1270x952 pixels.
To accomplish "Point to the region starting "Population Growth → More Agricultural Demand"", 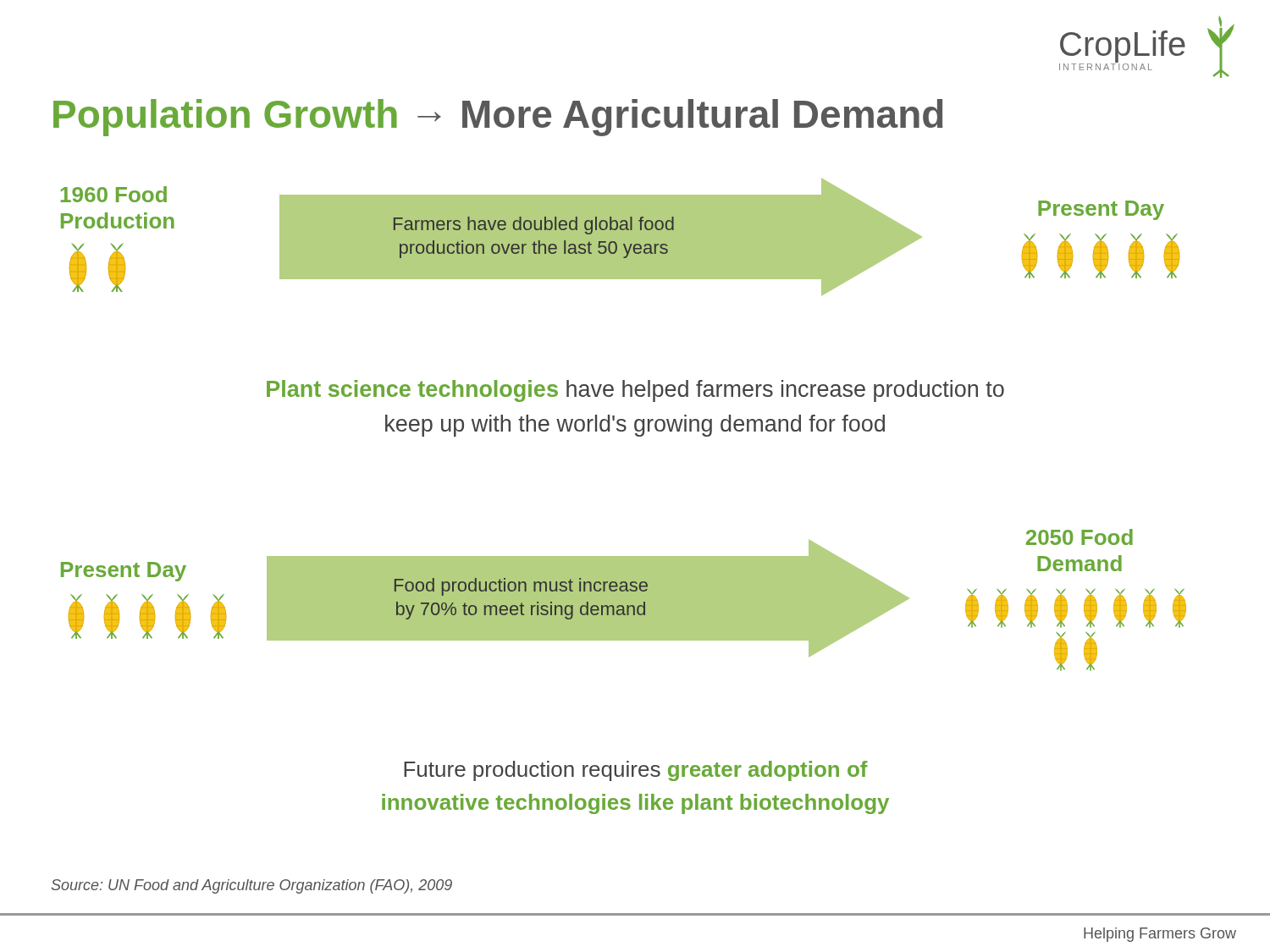I will point(498,114).
